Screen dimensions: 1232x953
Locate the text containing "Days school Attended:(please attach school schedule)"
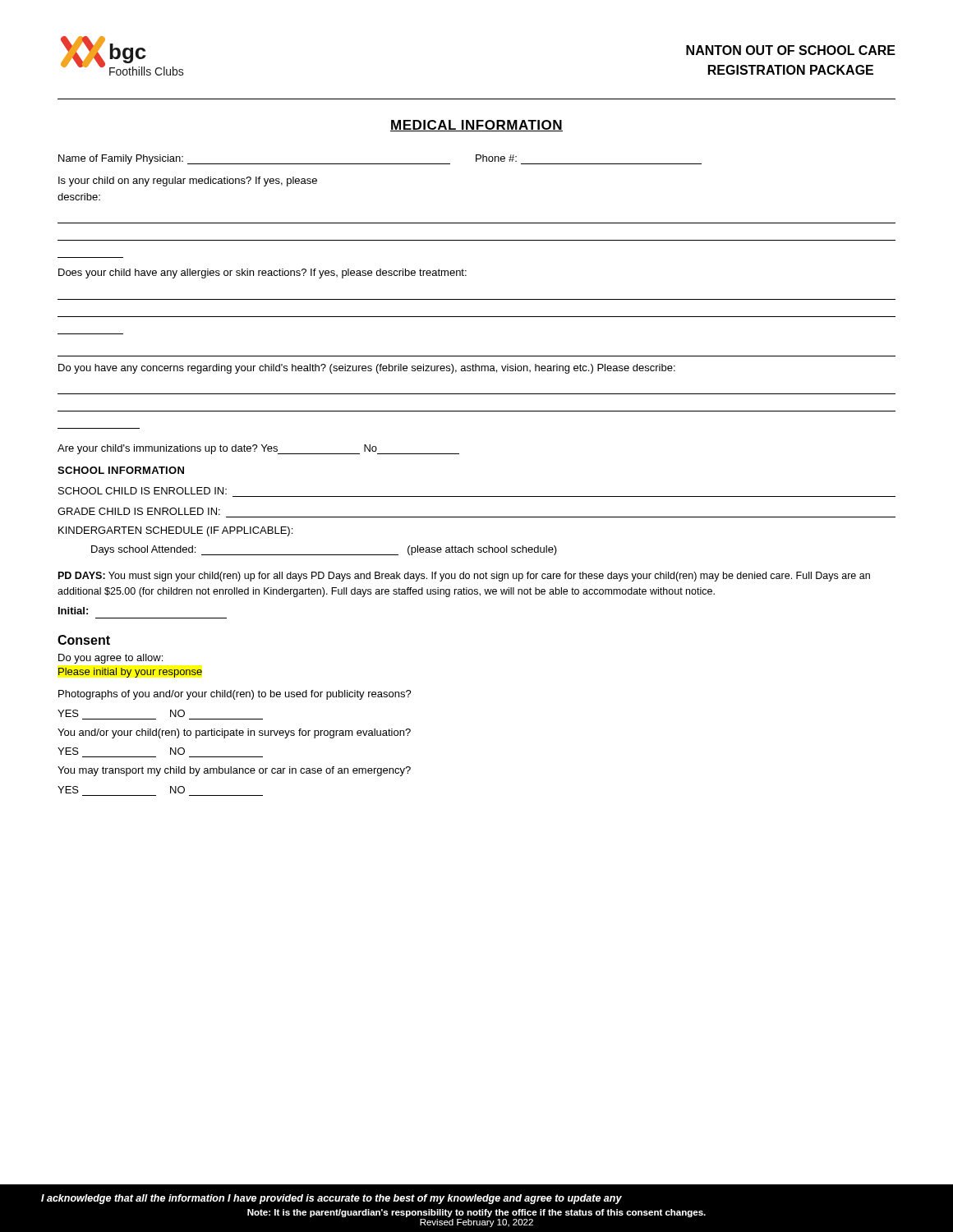point(324,548)
